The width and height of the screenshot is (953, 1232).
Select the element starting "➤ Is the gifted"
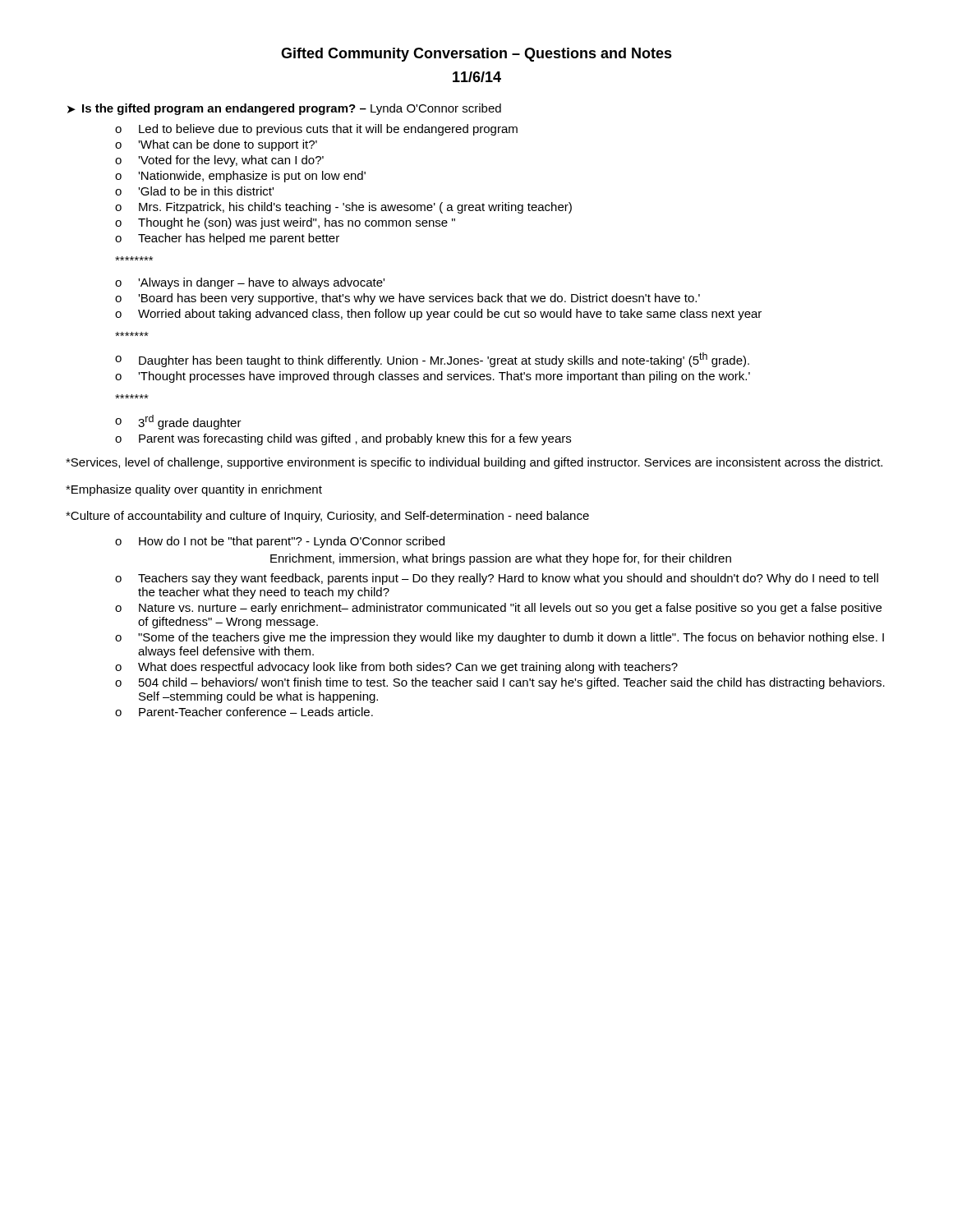284,109
